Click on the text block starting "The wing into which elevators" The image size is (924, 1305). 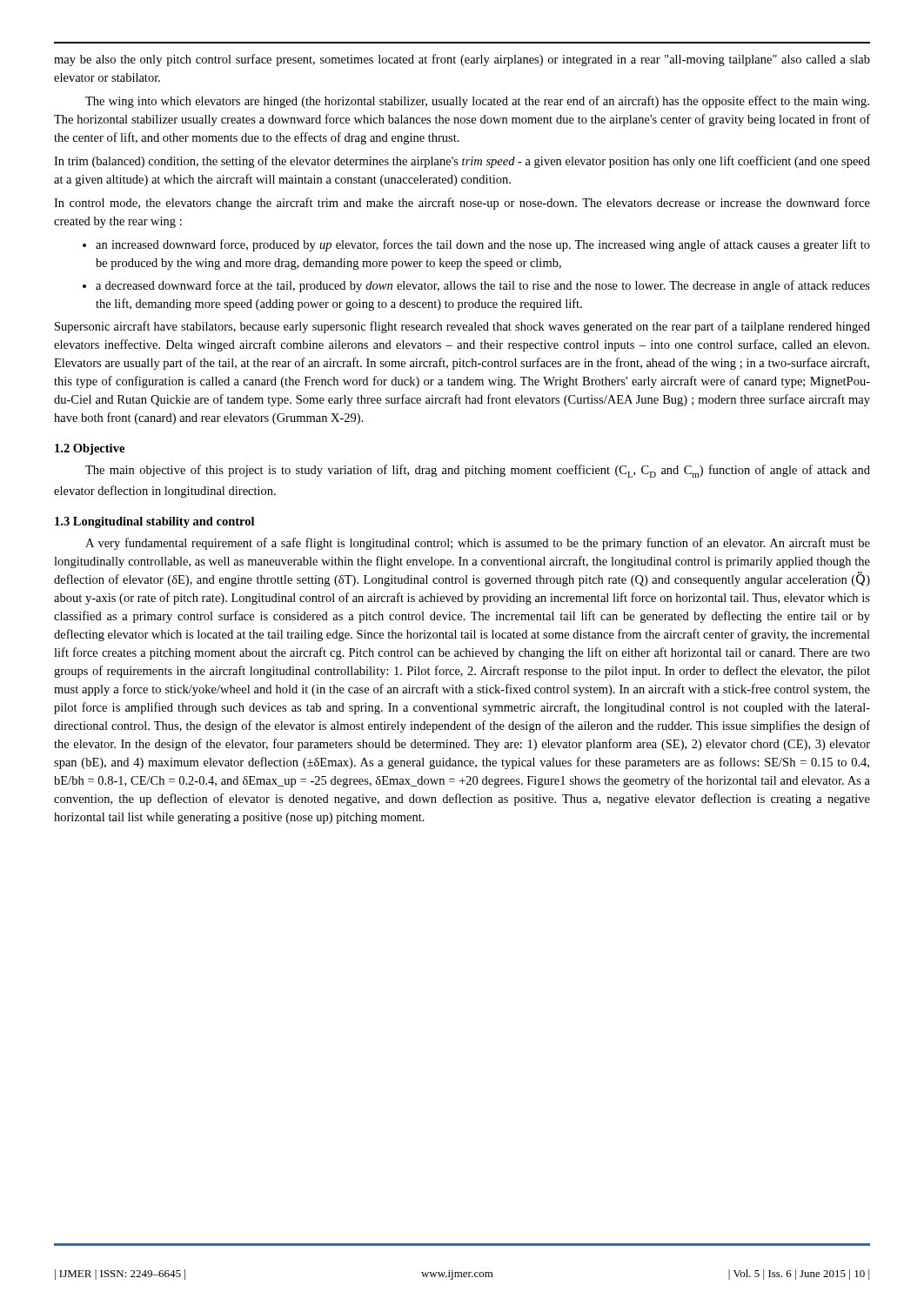point(462,120)
